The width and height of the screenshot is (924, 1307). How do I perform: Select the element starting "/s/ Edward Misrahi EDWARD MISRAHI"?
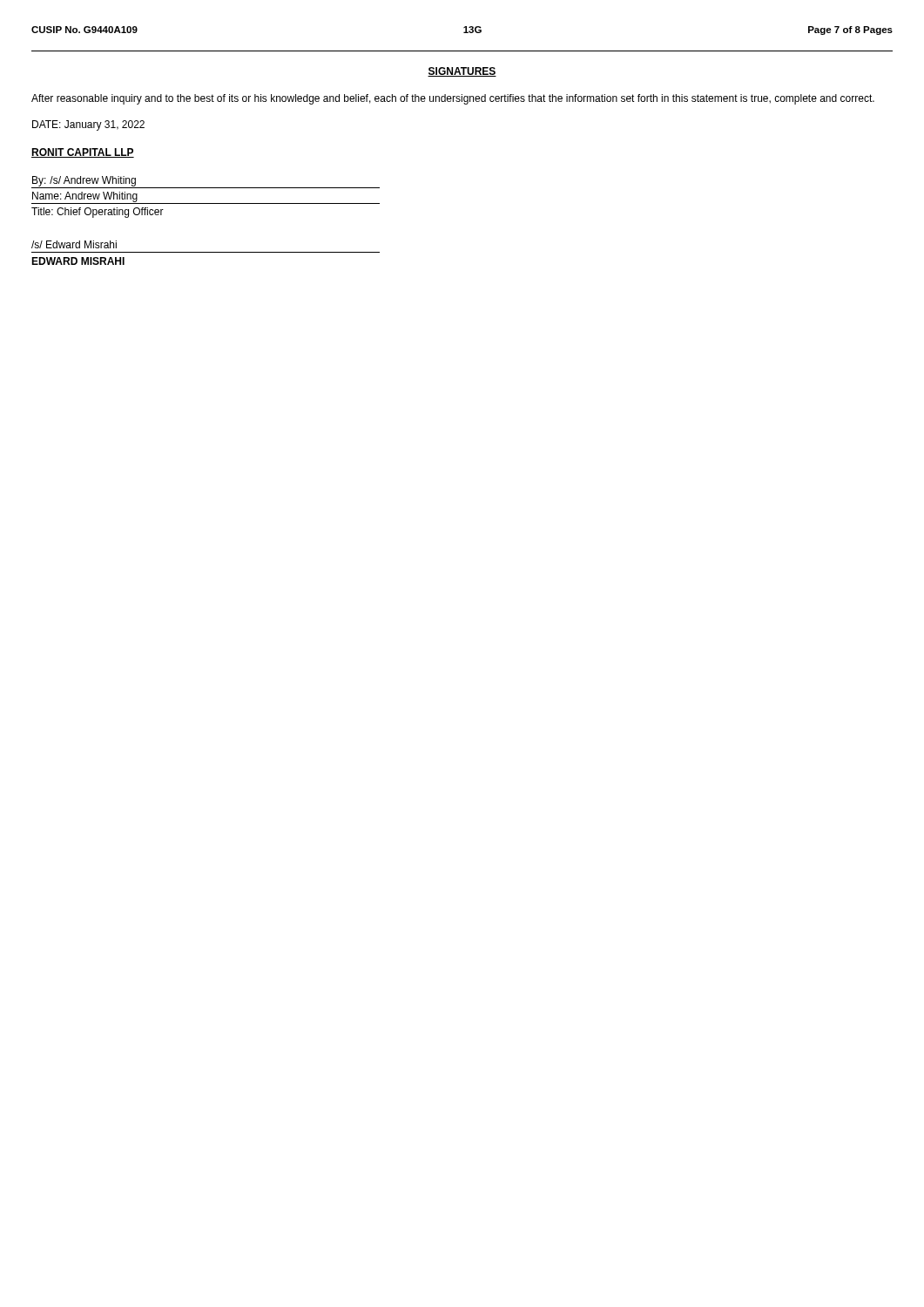[x=74, y=244]
